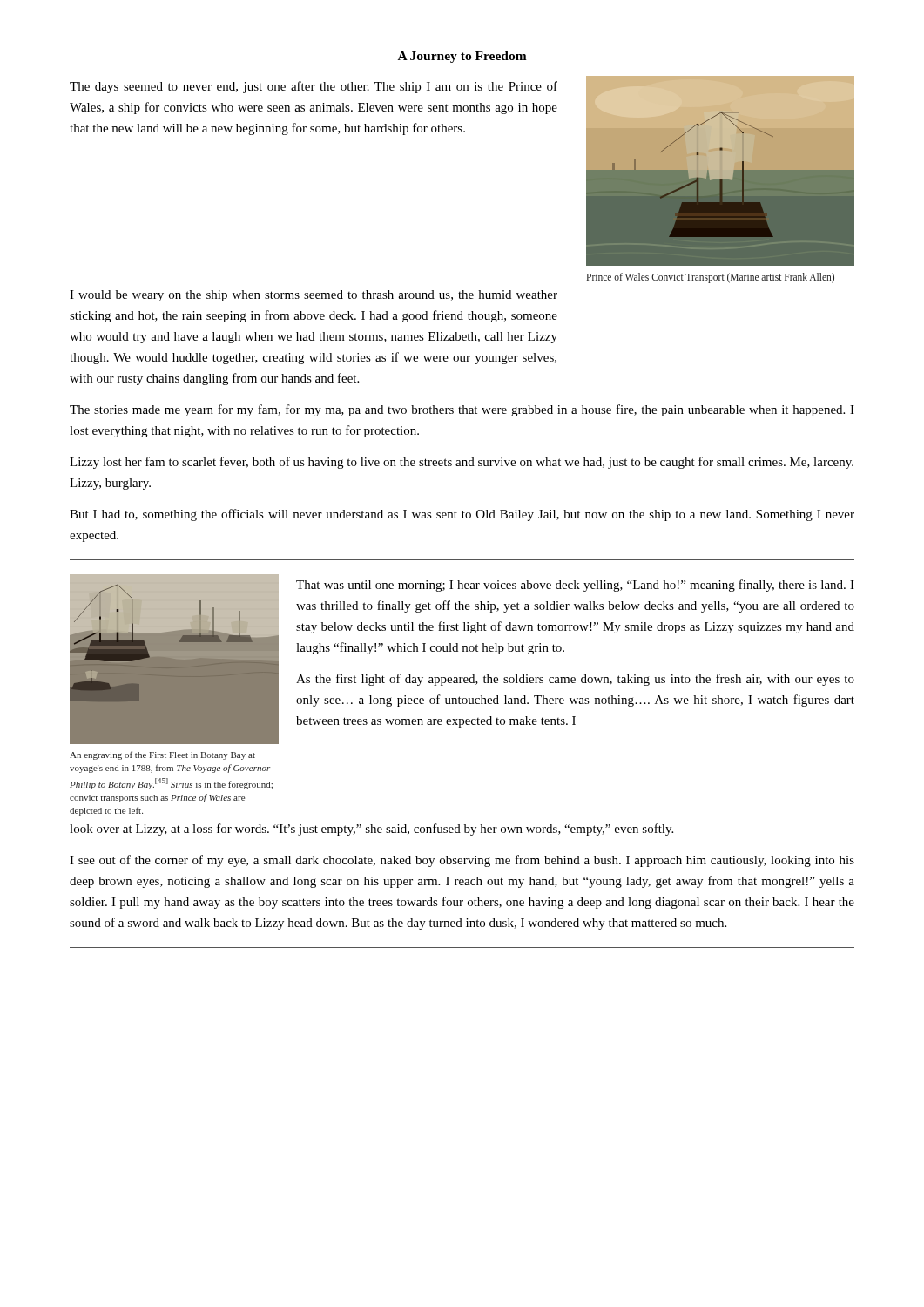924x1307 pixels.
Task: Where does it say "A Journey to Freedom"?
Action: coord(462,55)
